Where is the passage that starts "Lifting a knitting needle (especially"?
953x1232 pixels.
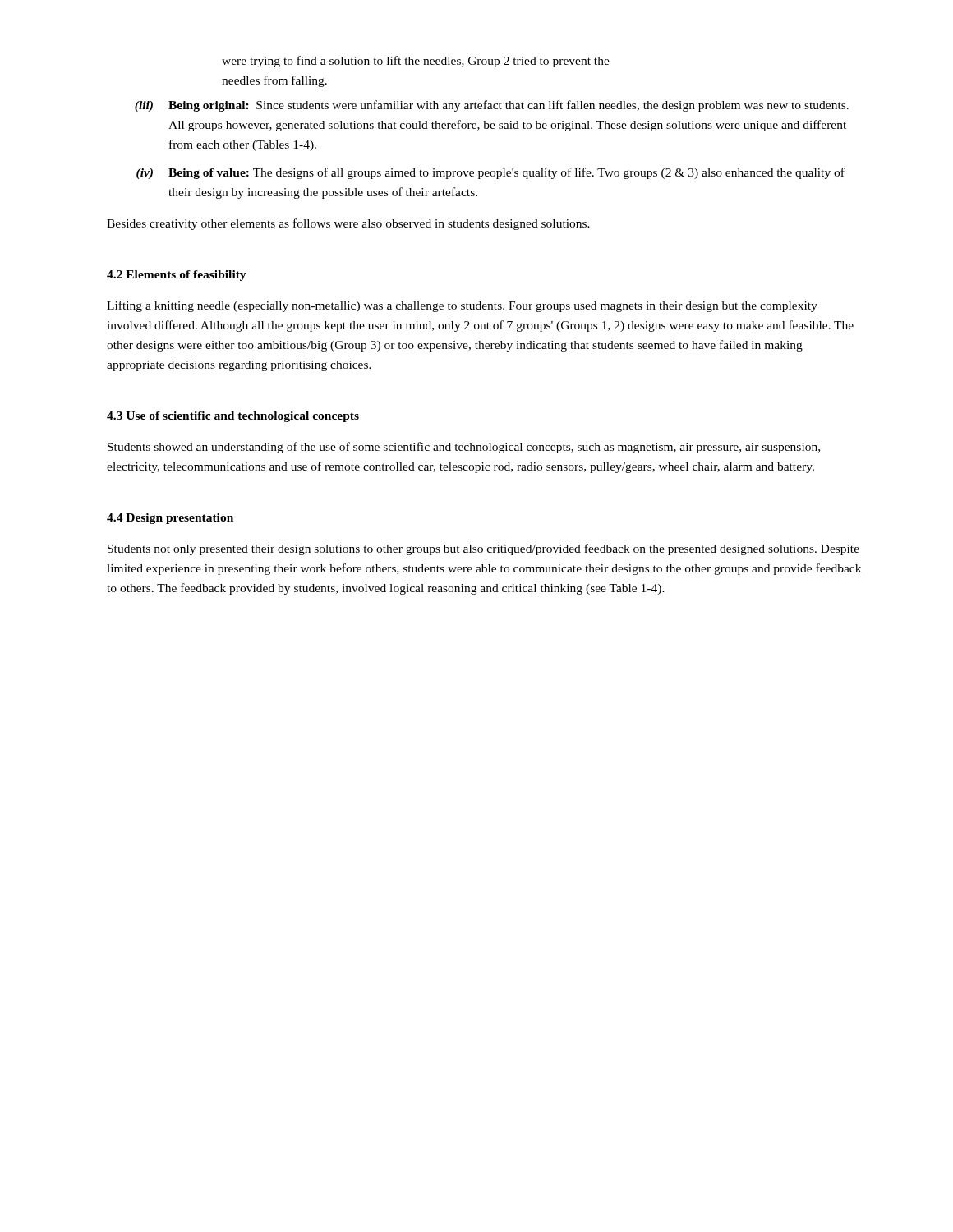tap(480, 335)
